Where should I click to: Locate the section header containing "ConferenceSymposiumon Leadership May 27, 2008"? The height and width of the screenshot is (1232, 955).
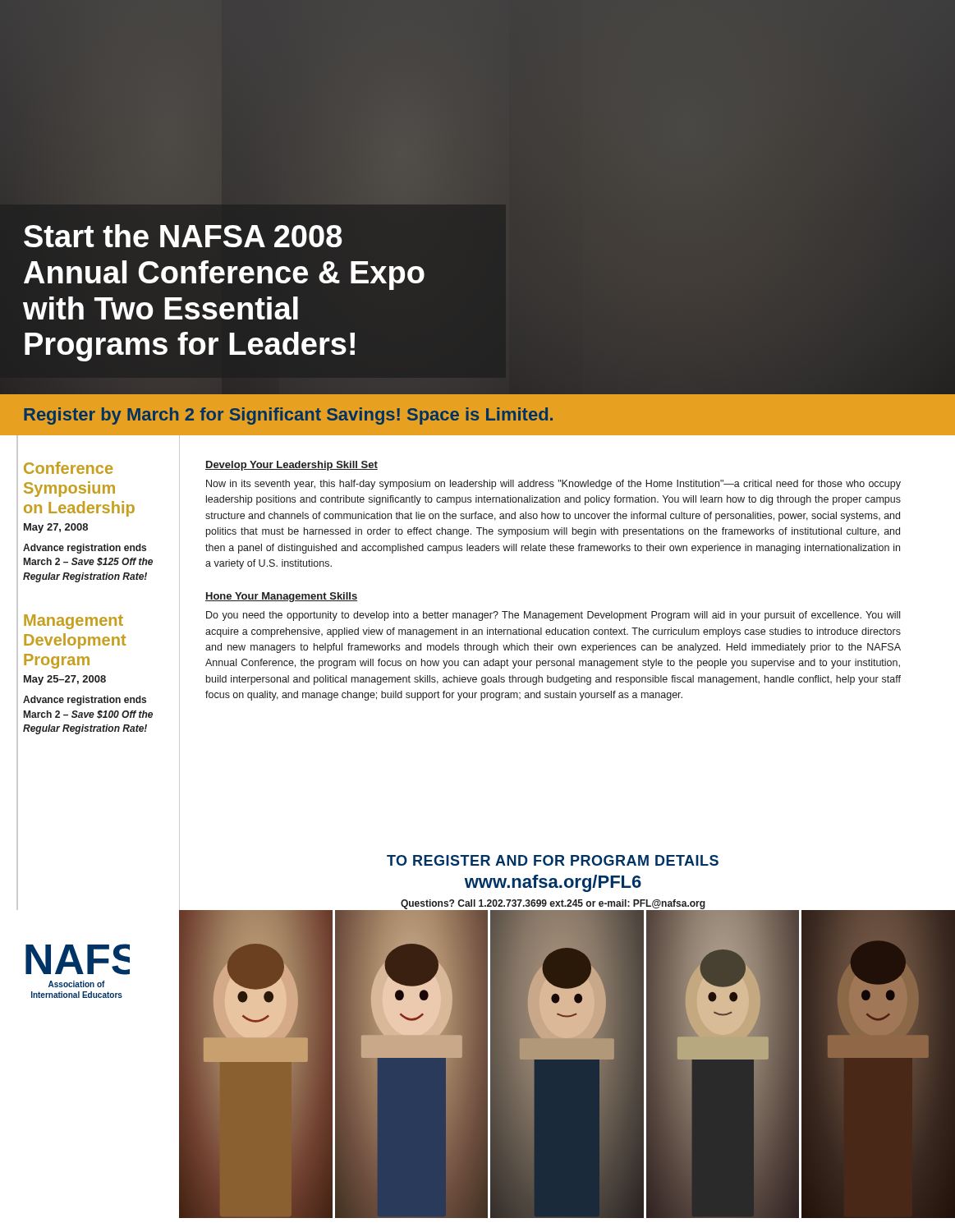pyautogui.click(x=92, y=496)
